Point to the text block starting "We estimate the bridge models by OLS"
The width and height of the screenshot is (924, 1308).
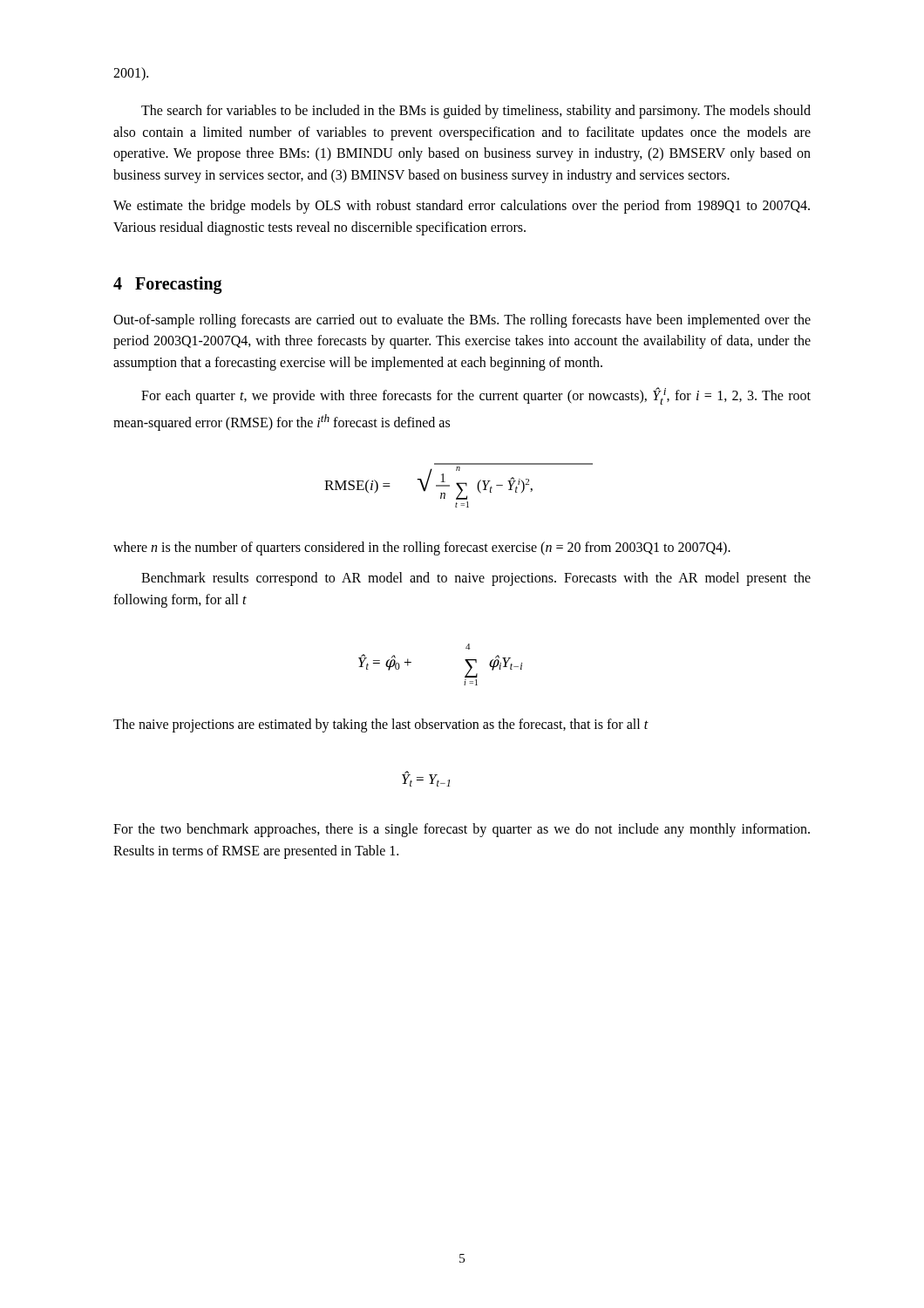462,216
